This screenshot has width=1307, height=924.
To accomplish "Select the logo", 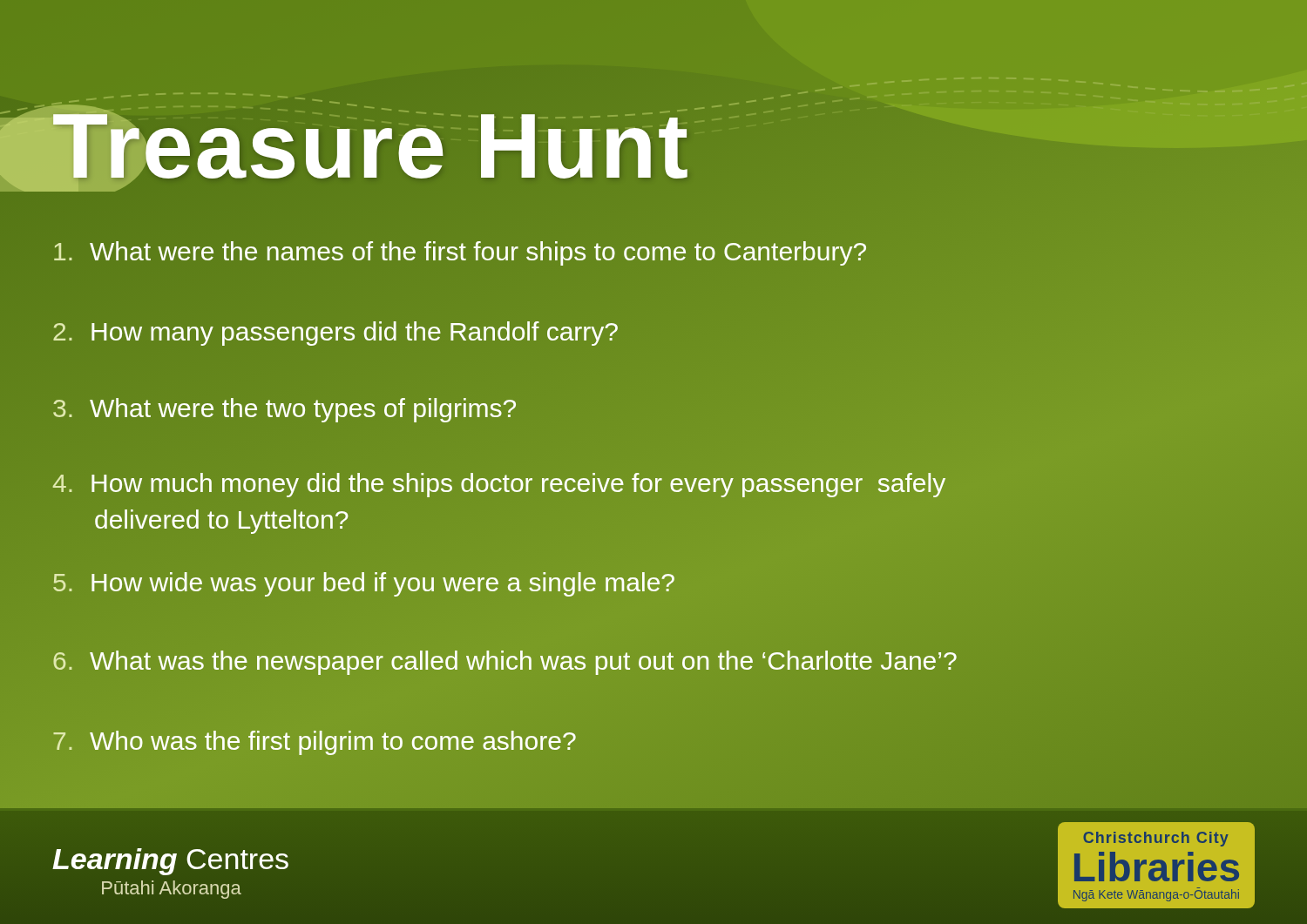I will click(1156, 865).
